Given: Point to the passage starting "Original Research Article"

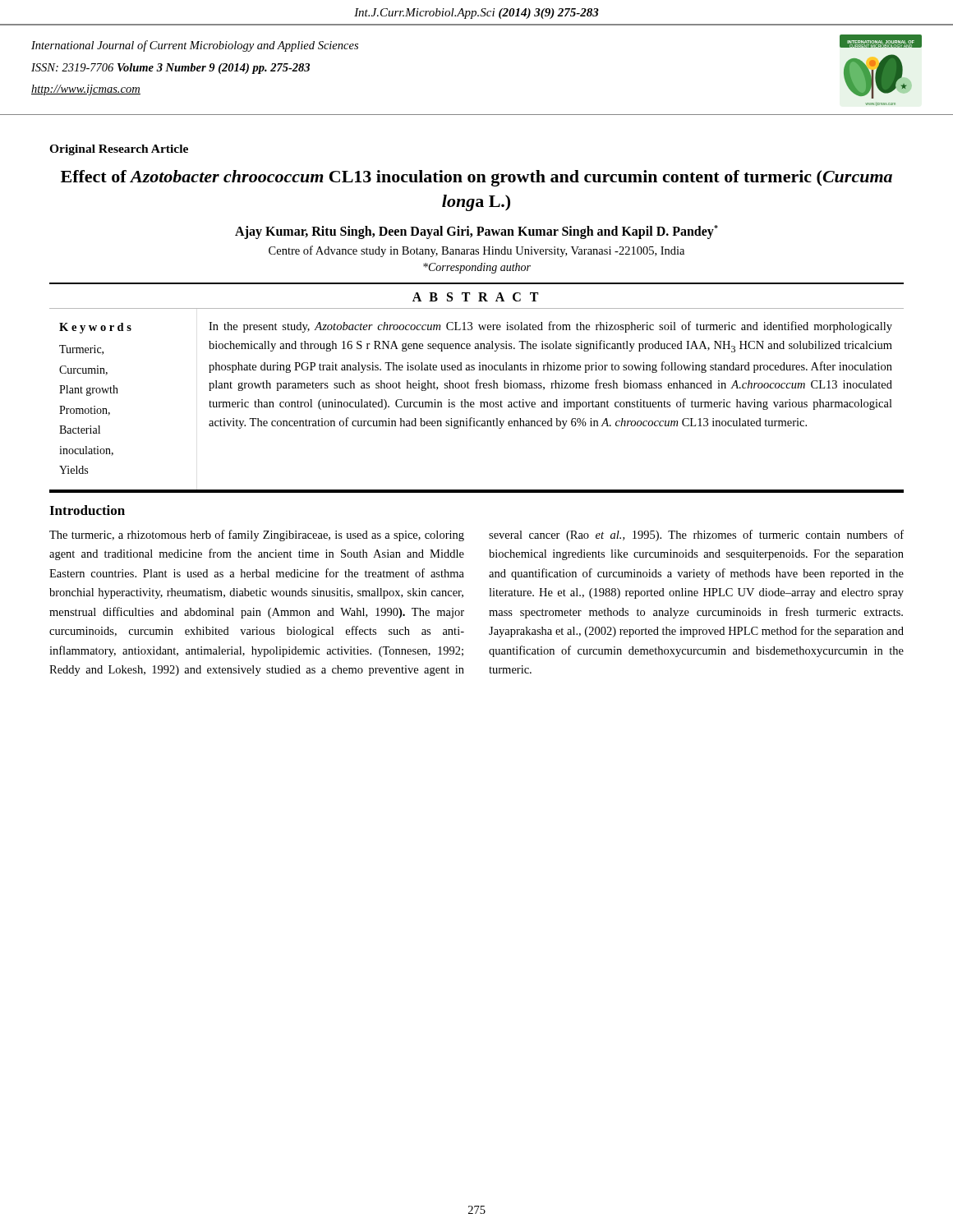Looking at the screenshot, I should [119, 148].
